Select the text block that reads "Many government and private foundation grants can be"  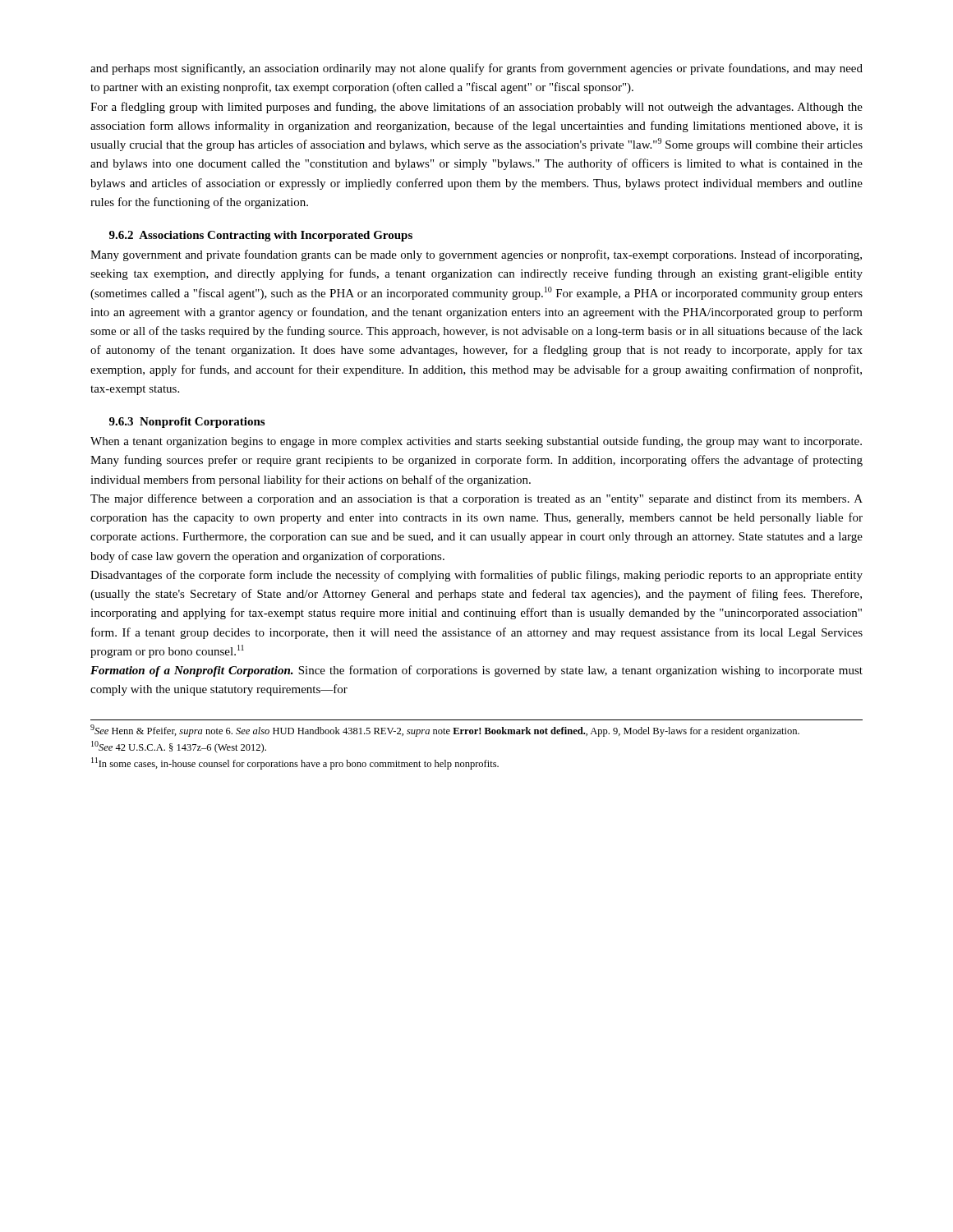pyautogui.click(x=476, y=322)
